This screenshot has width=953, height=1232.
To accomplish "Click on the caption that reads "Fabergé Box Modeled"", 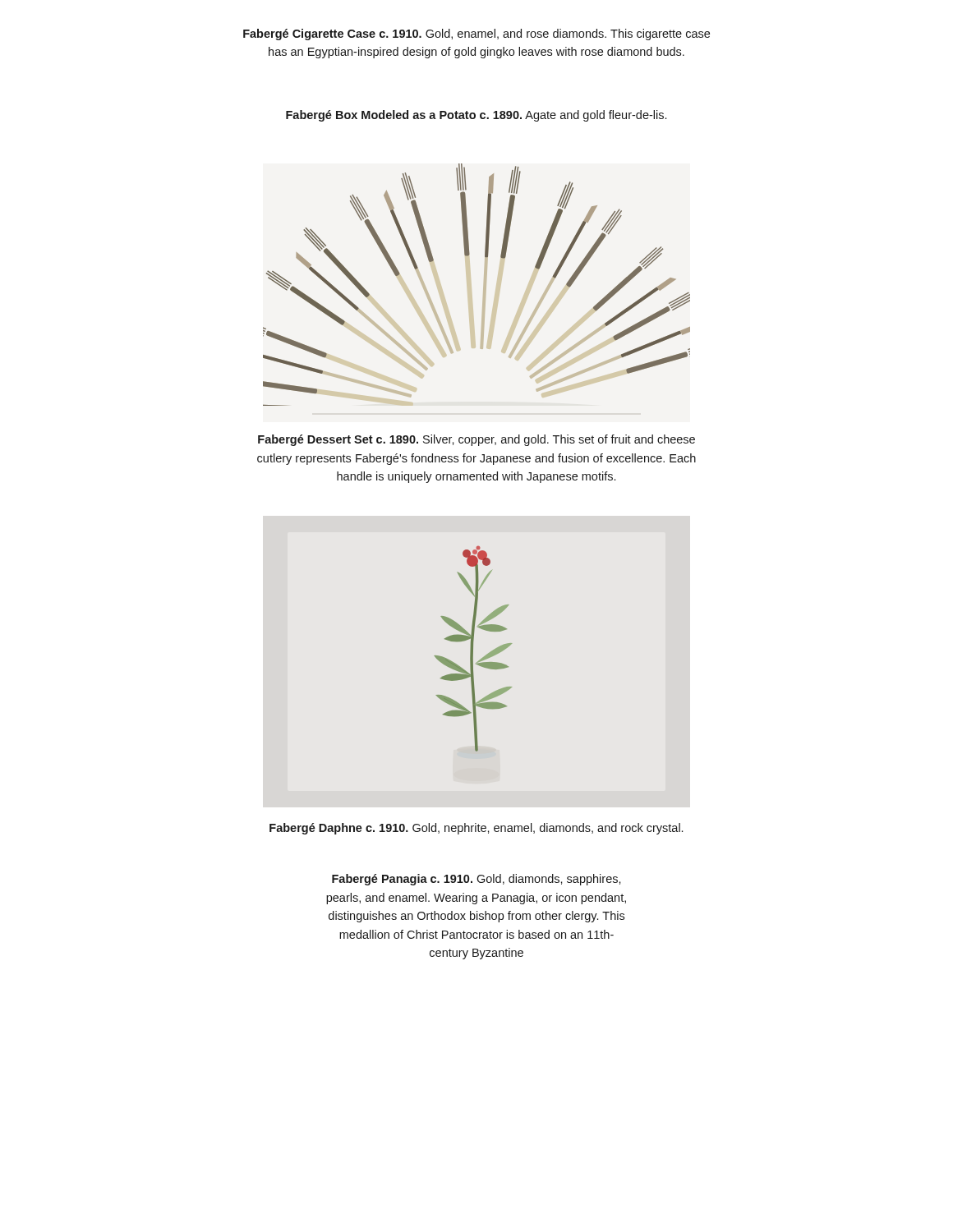I will click(x=476, y=115).
